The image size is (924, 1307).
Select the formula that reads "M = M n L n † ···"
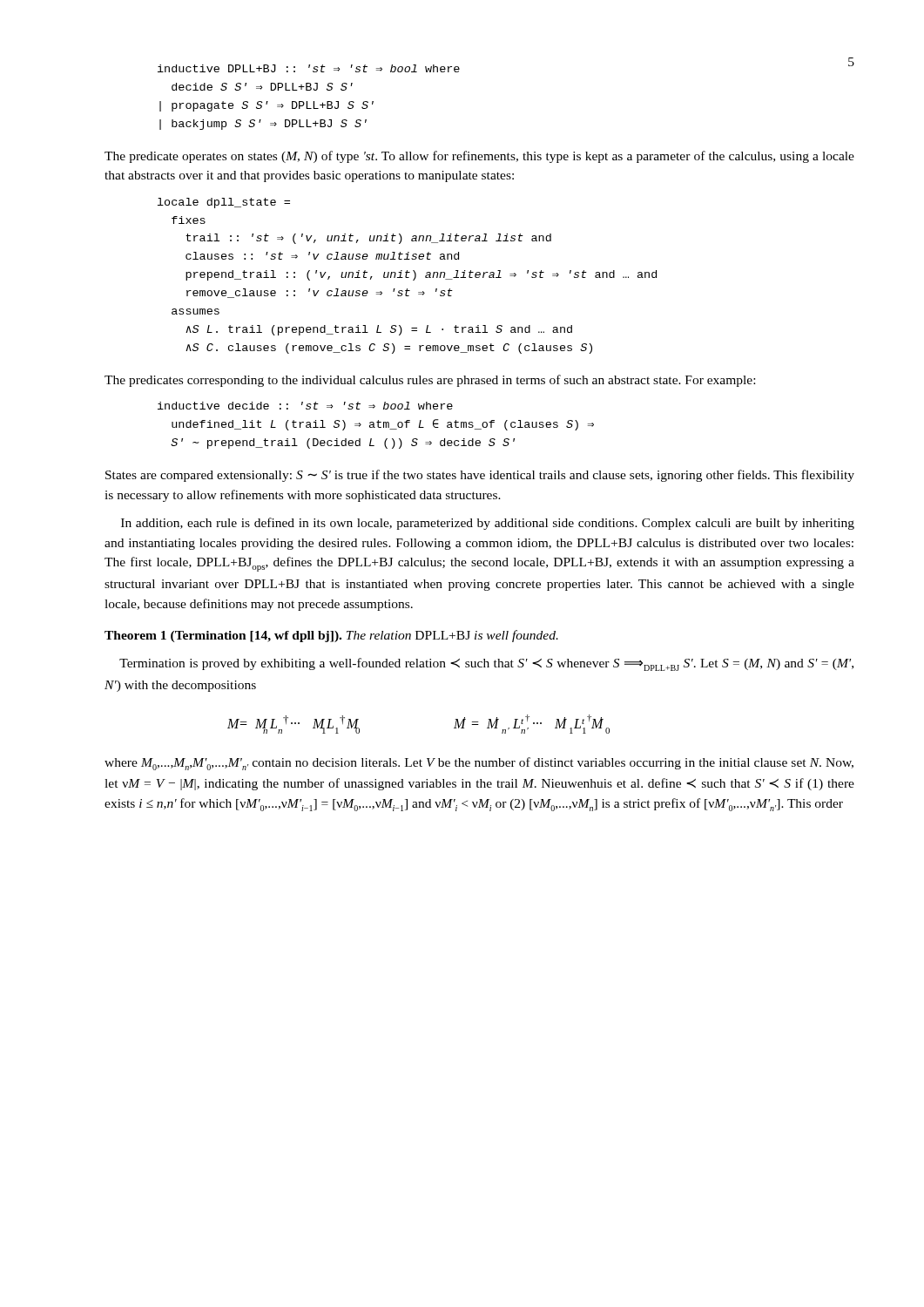pyautogui.click(x=479, y=723)
